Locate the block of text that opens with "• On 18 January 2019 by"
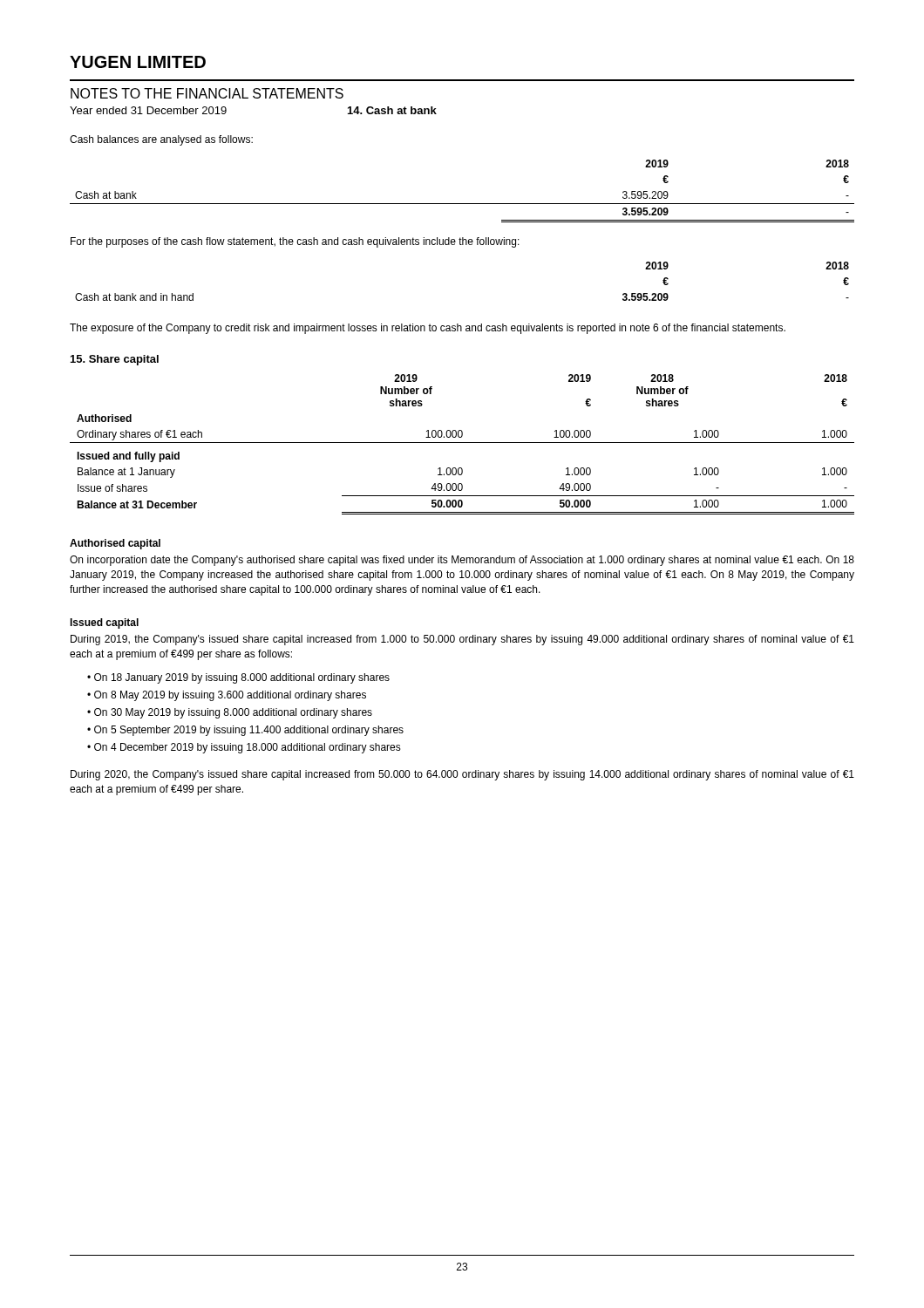 coord(238,678)
